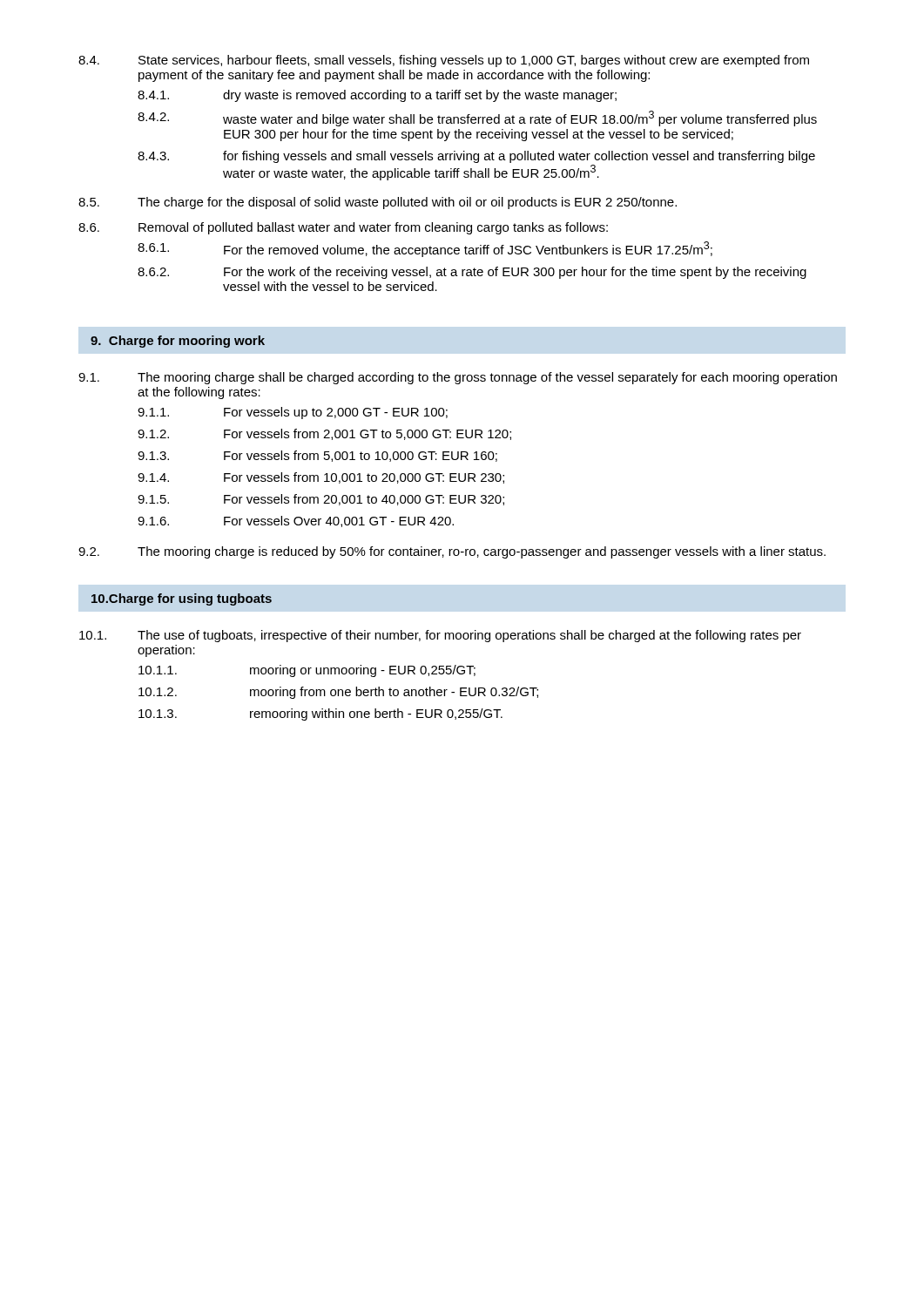Point to the block beginning "9.1.3. For vessels from 5,001 to 10,000 GT:"
Image resolution: width=924 pixels, height=1307 pixels.
tap(492, 455)
